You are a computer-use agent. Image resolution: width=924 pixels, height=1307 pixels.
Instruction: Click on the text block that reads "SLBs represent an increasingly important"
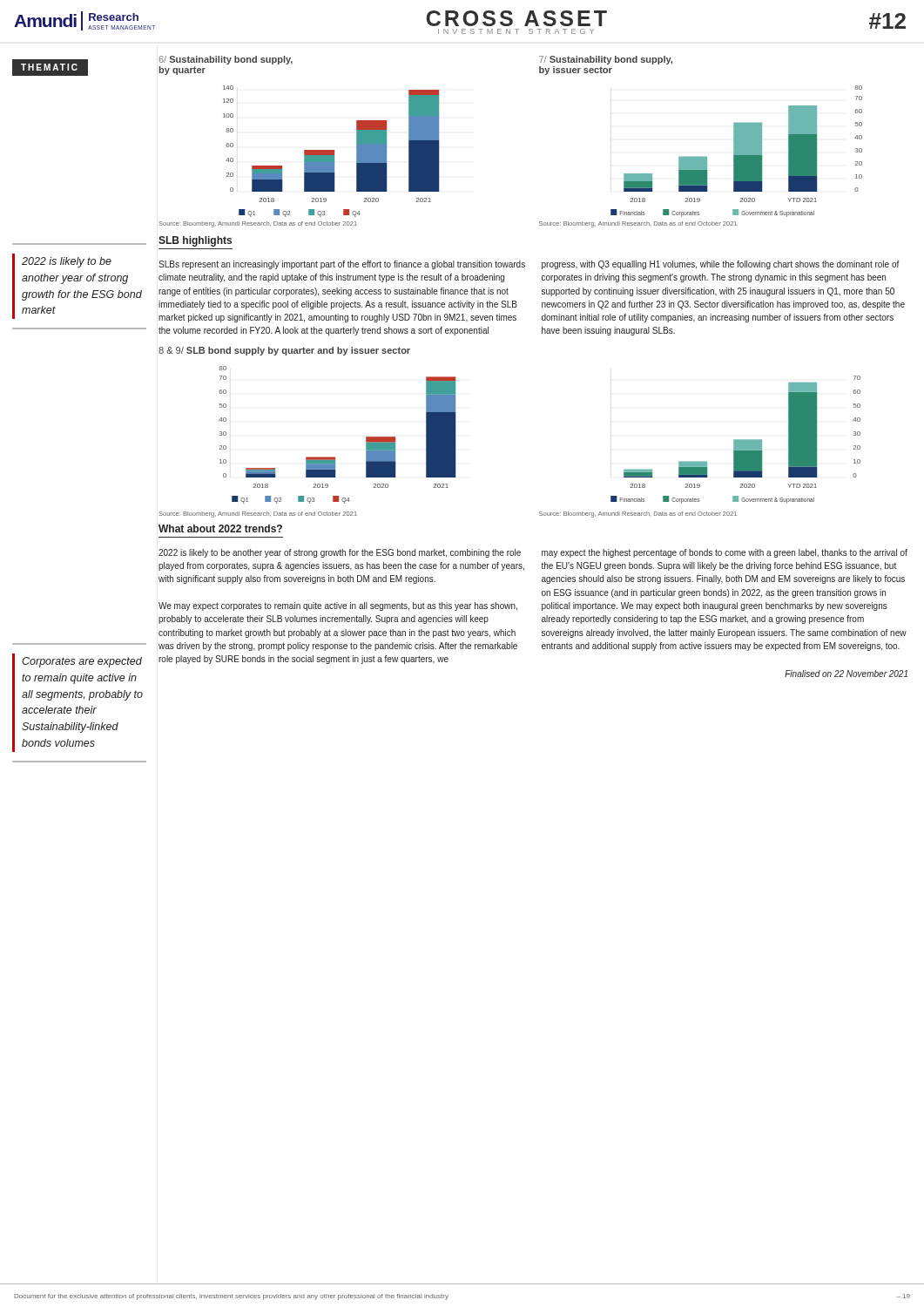pos(342,298)
